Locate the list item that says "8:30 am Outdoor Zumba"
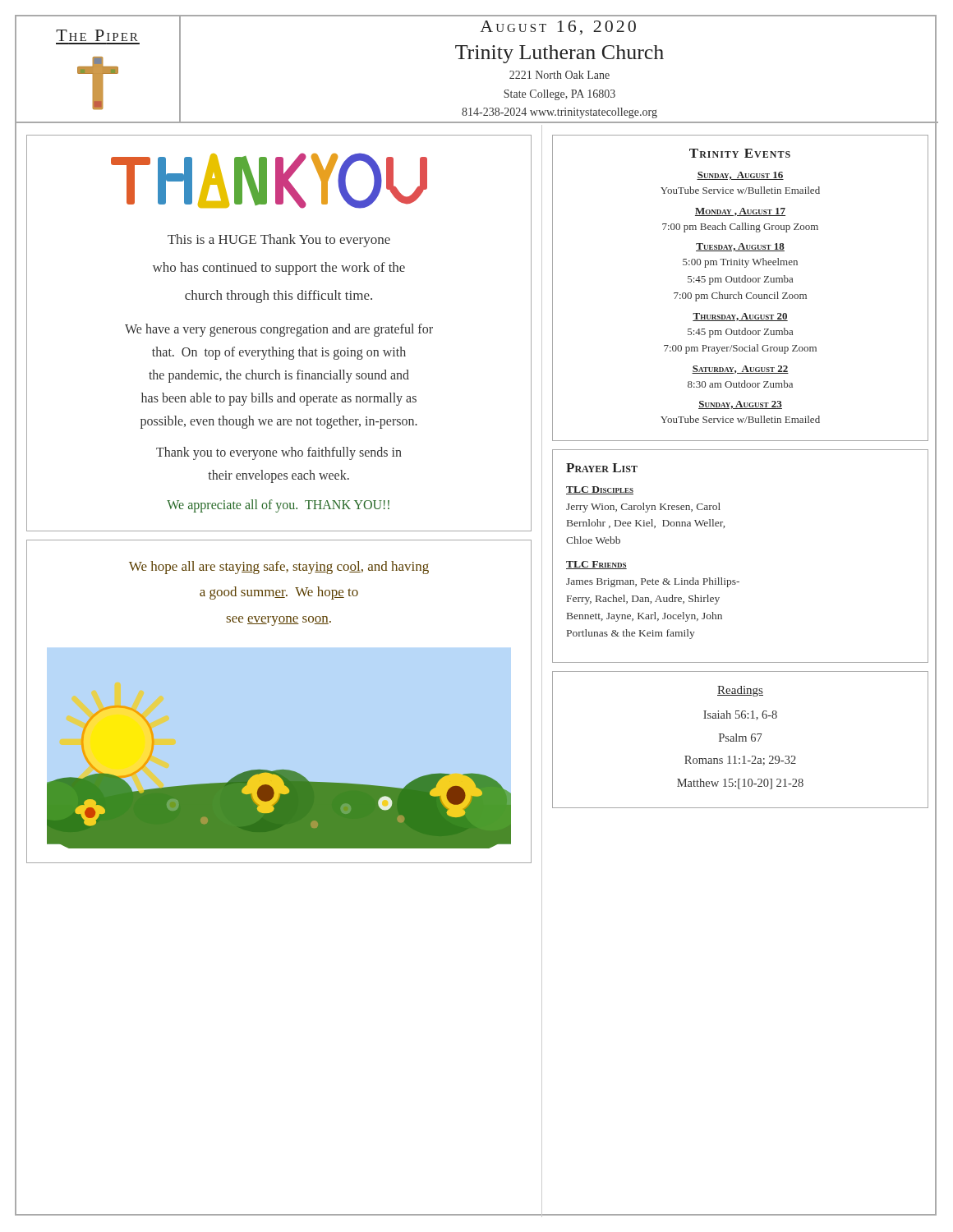The height and width of the screenshot is (1232, 953). [740, 384]
